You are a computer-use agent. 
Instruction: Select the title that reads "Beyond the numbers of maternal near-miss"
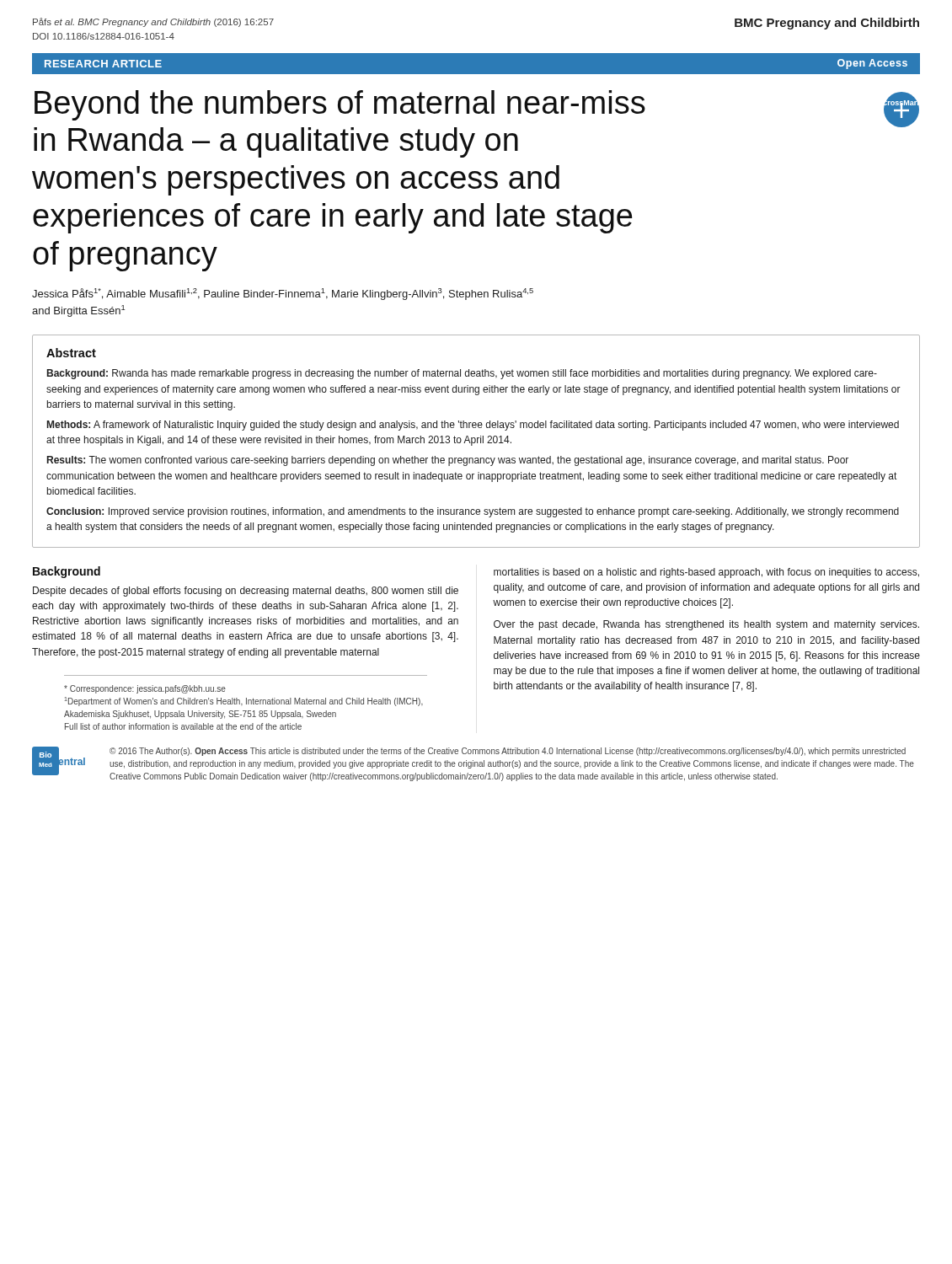pyautogui.click(x=339, y=178)
